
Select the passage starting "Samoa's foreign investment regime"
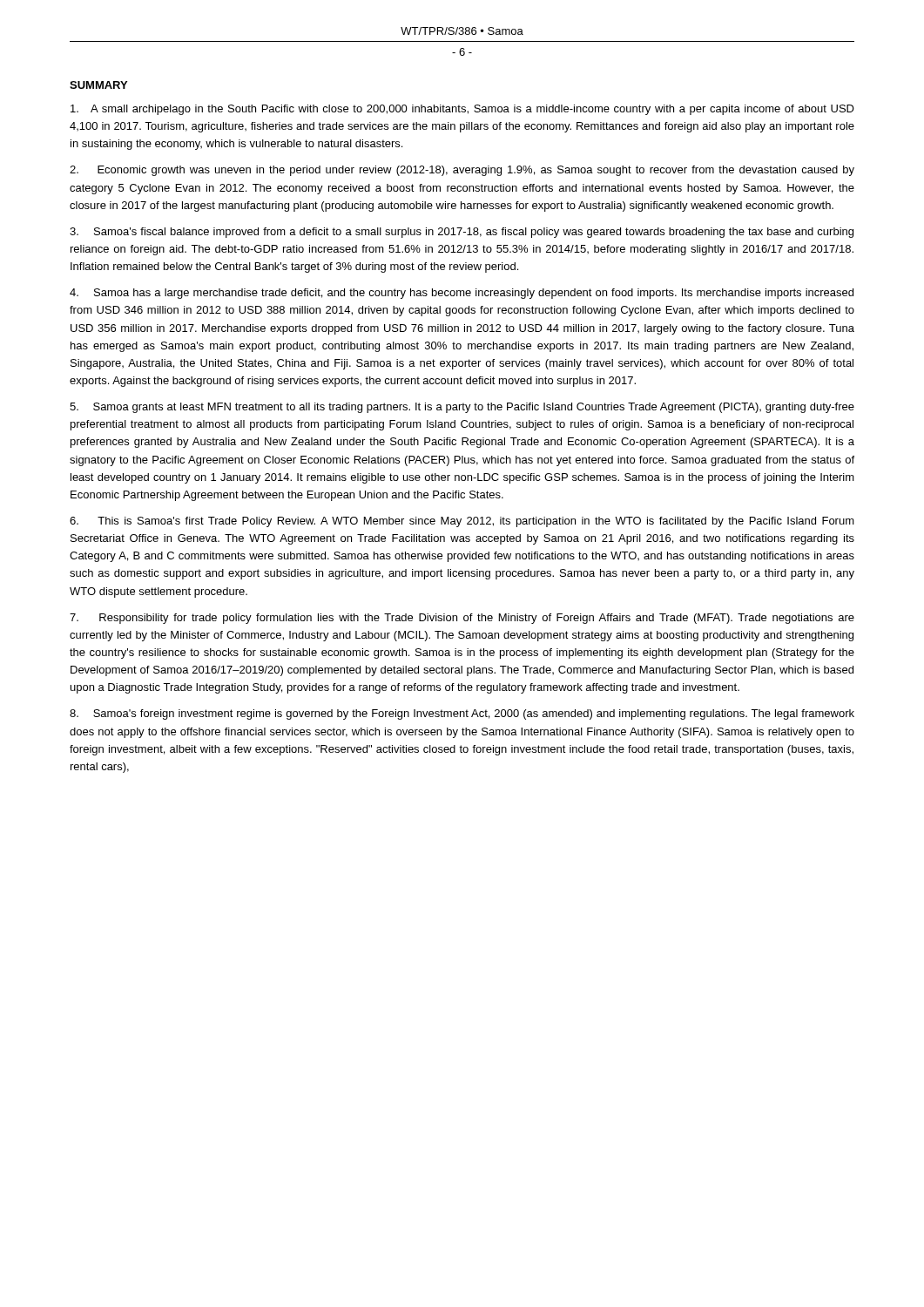(x=462, y=740)
